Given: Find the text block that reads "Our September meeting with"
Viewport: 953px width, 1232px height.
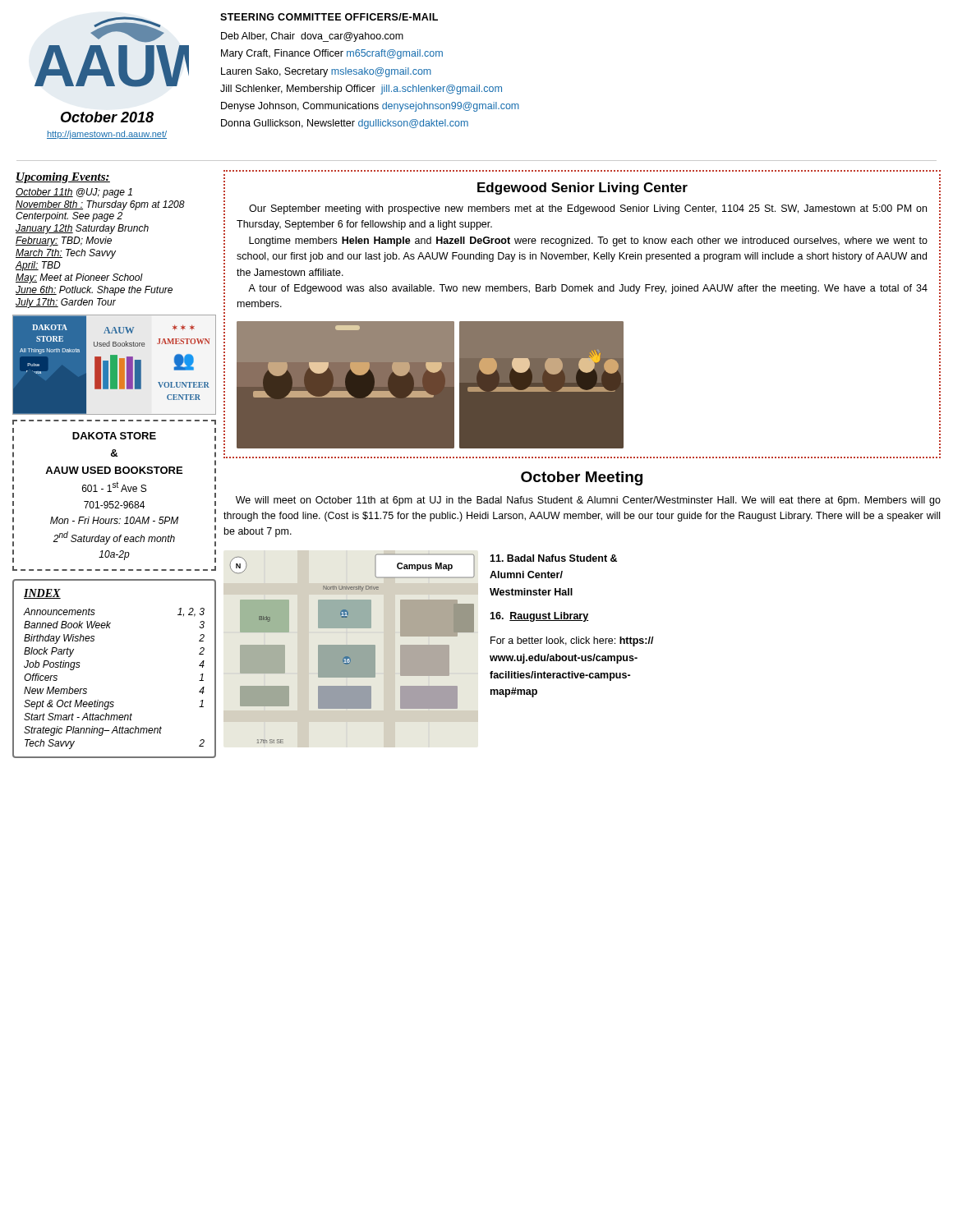Looking at the screenshot, I should click(x=582, y=256).
